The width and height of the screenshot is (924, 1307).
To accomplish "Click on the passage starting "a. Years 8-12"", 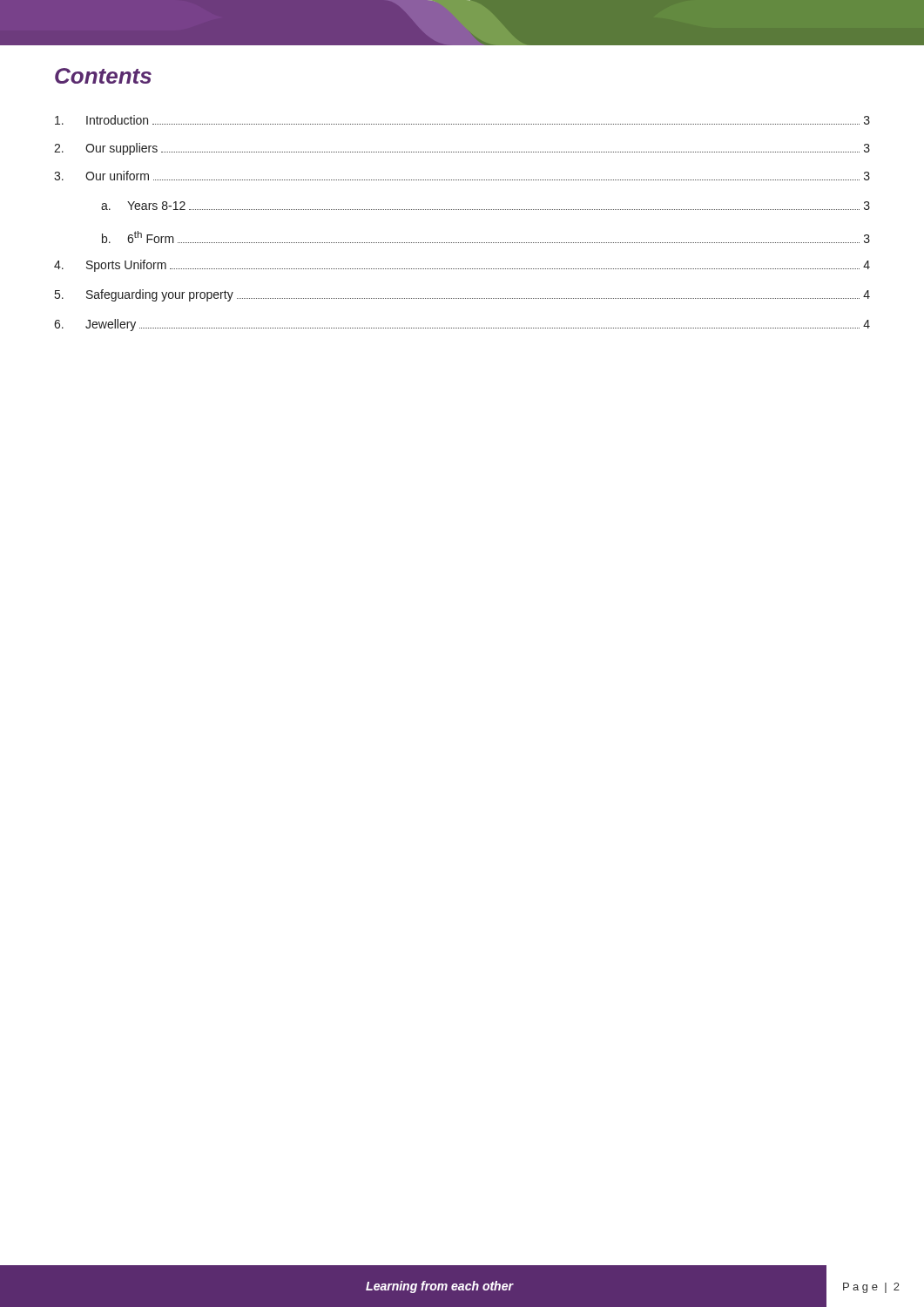I will click(x=478, y=206).
